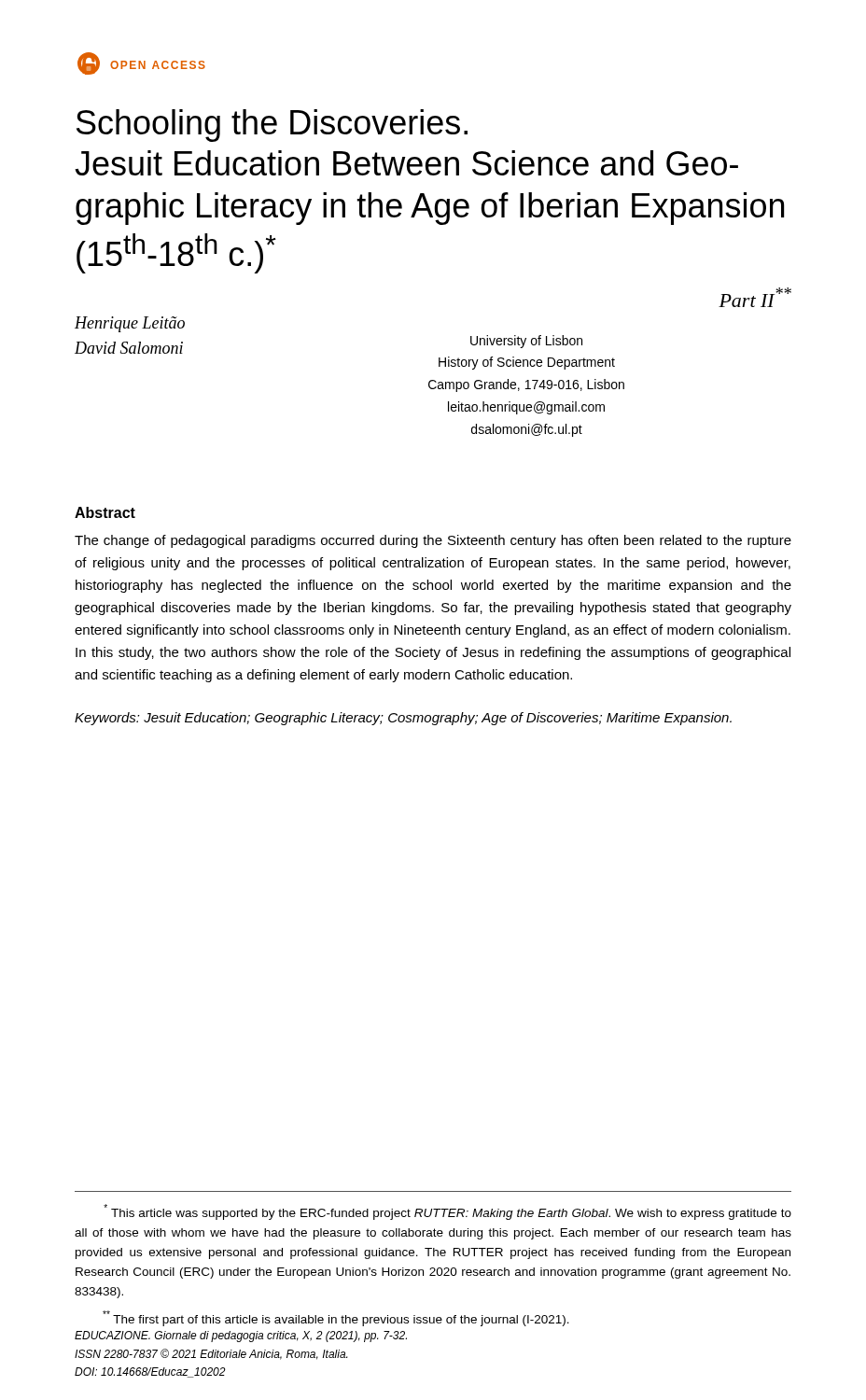This screenshot has width=866, height=1400.
Task: Navigate to the region starting "University of Lisbon"
Action: (x=526, y=385)
